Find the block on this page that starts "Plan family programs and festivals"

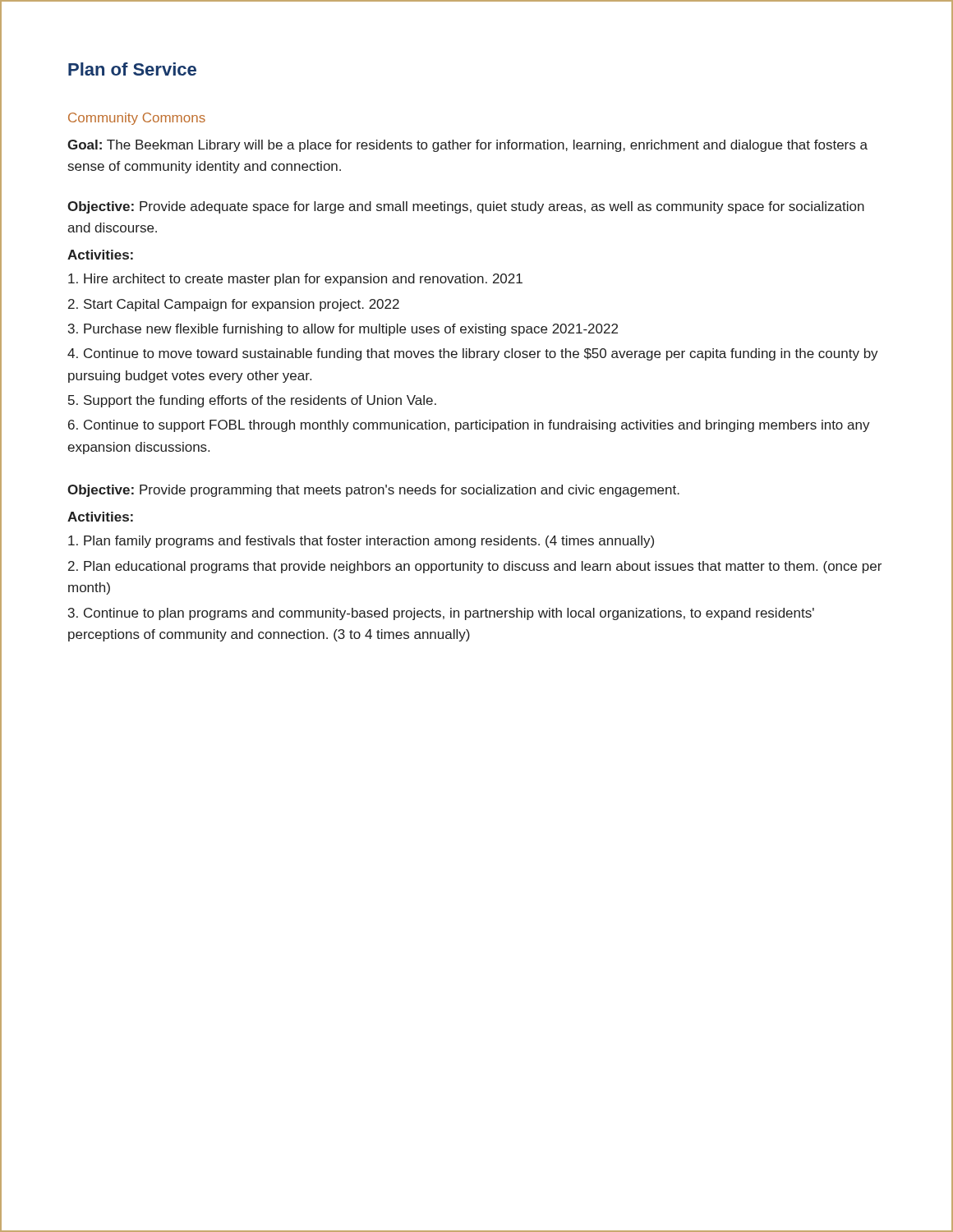coord(361,541)
